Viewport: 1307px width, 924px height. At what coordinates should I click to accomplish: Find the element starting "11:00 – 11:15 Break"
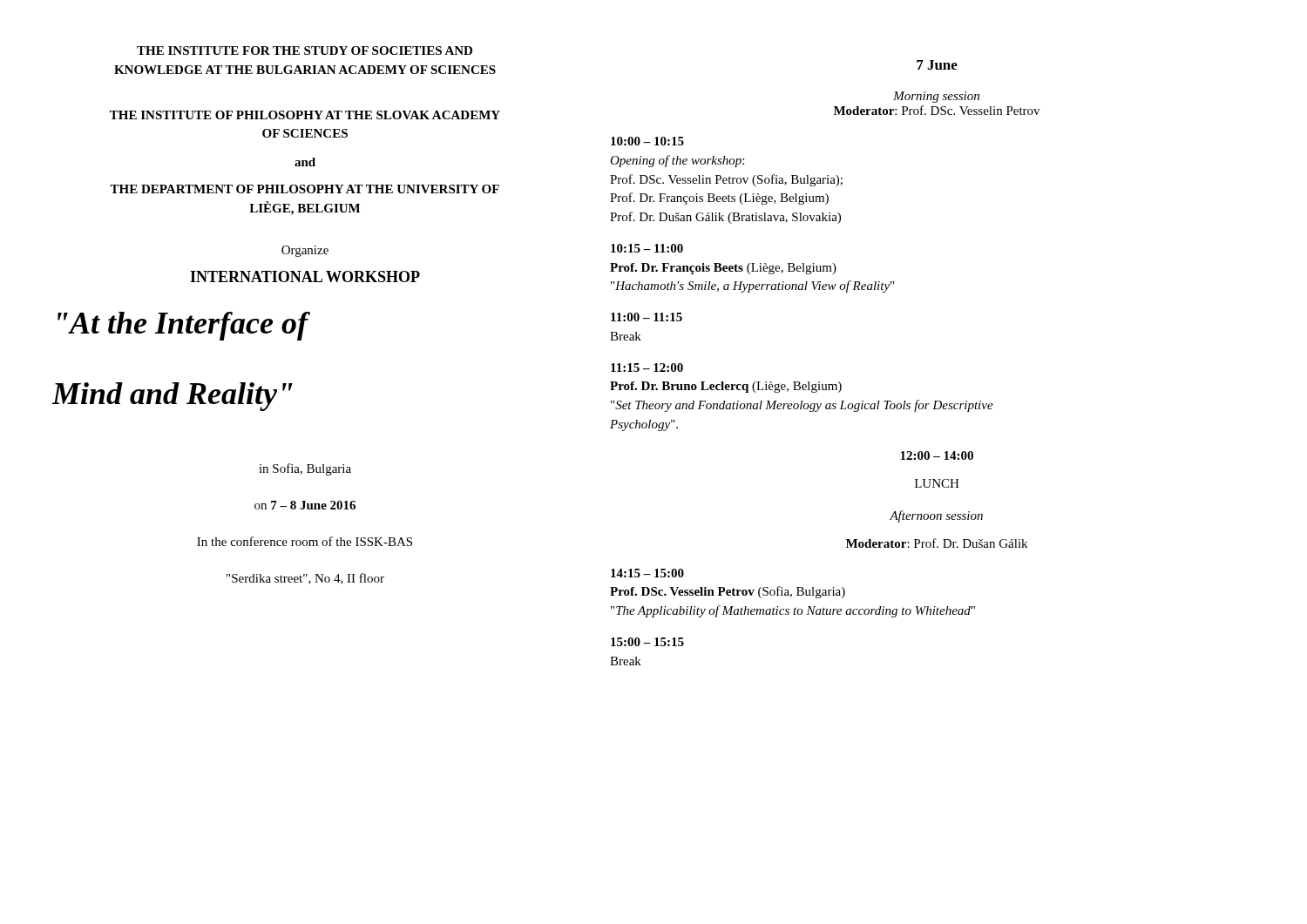[x=647, y=317]
